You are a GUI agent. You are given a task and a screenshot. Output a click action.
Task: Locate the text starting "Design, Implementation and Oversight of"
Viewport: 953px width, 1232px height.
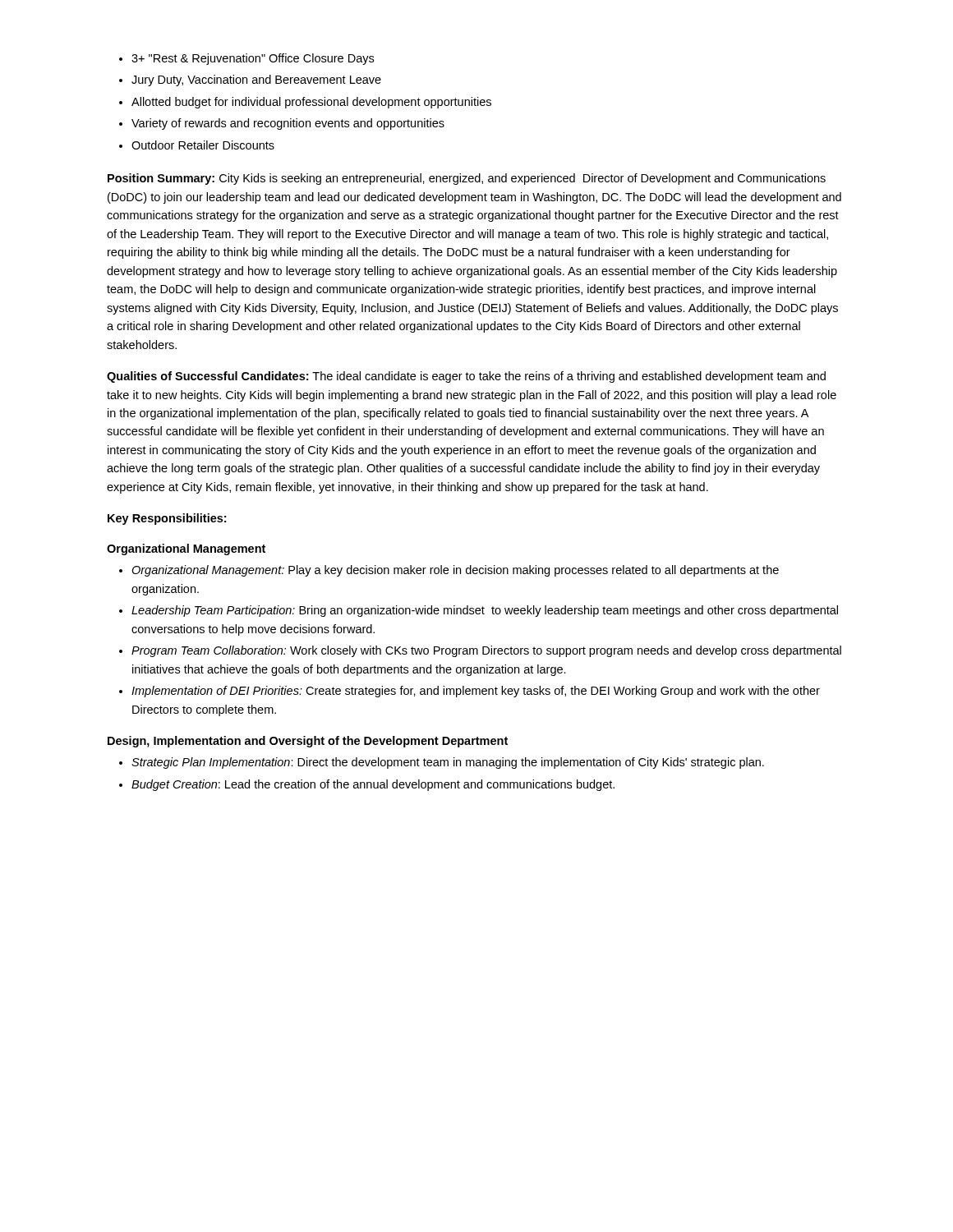point(307,741)
